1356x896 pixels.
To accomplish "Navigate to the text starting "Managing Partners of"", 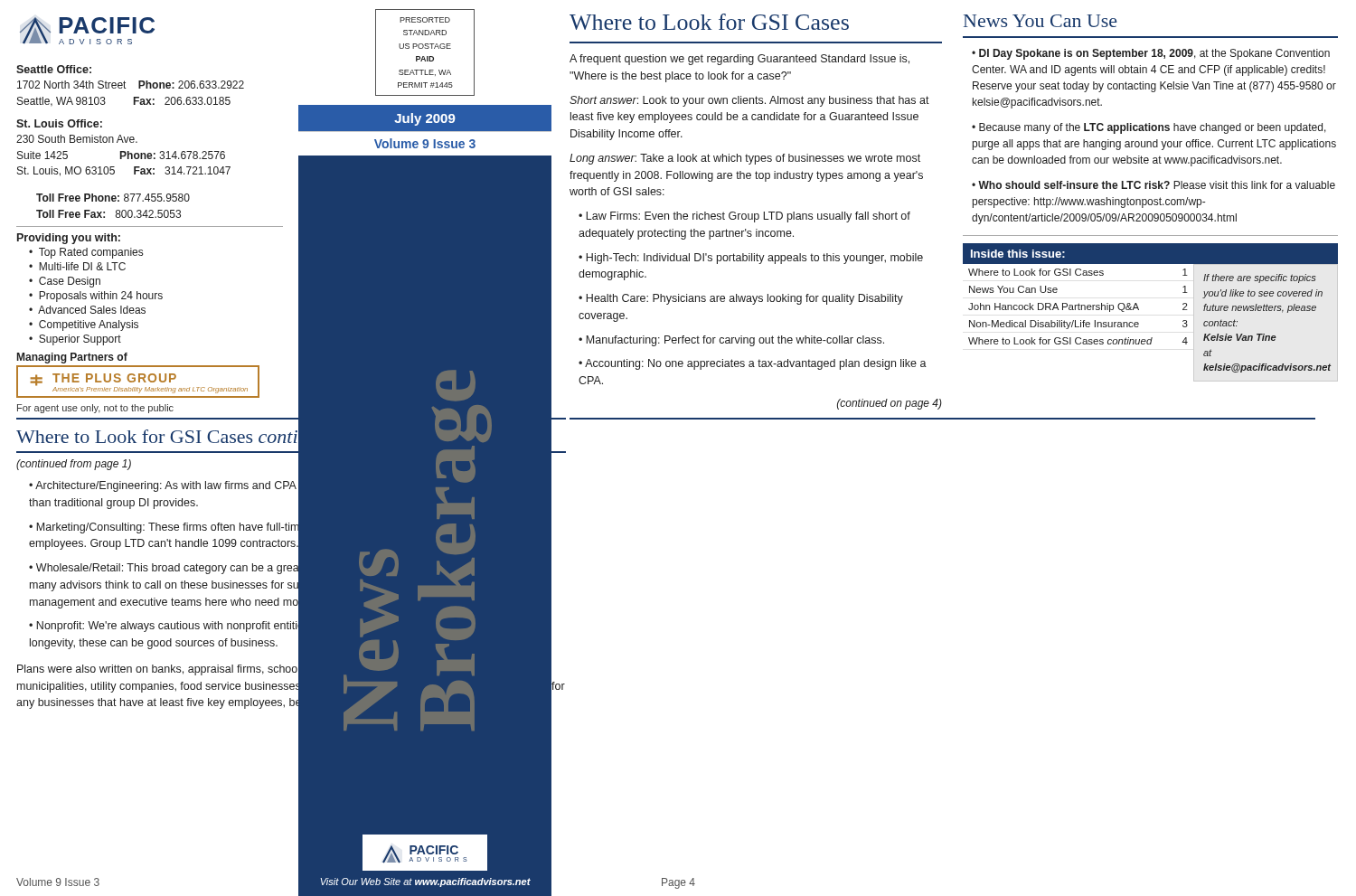I will pyautogui.click(x=72, y=357).
